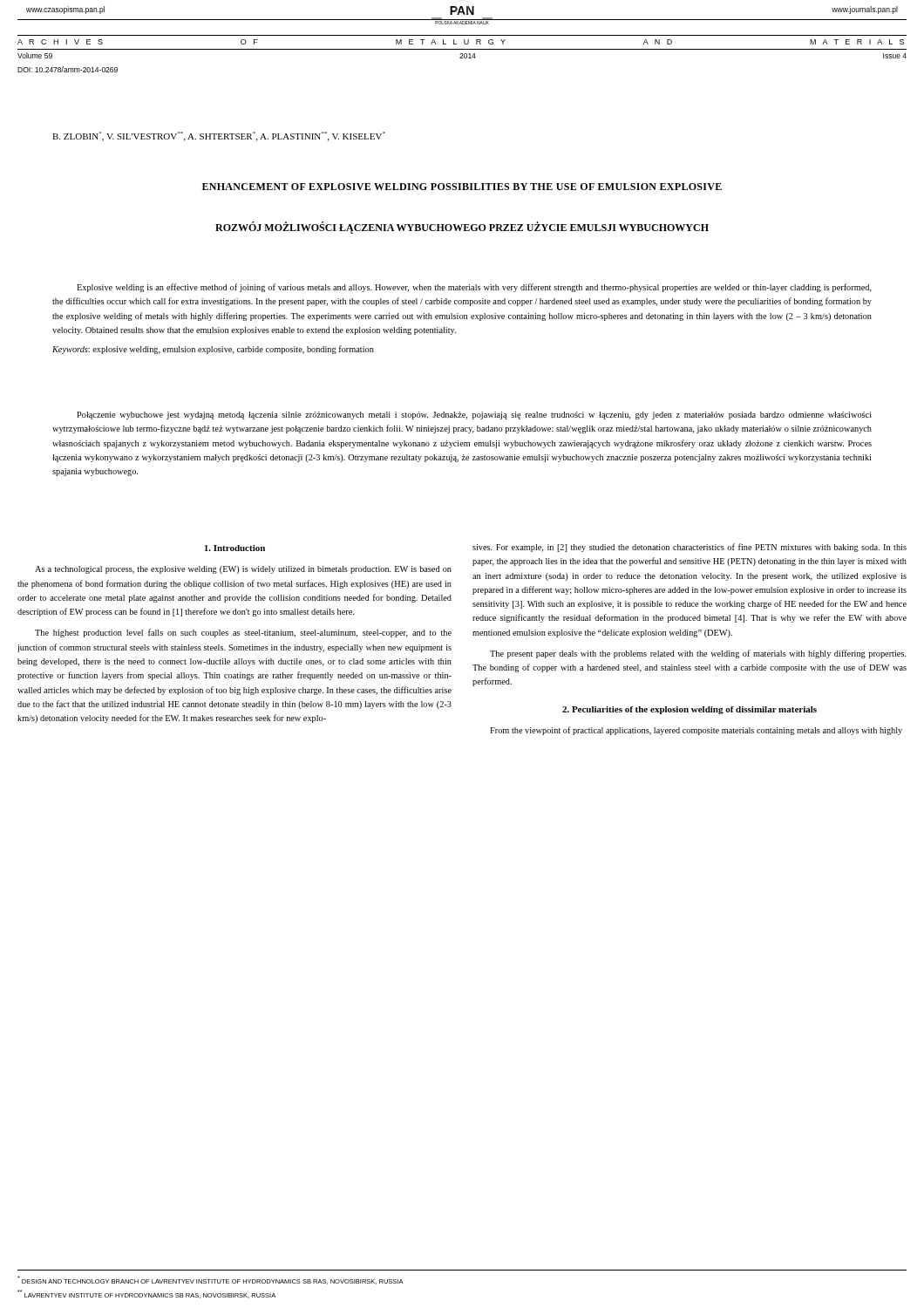
Task: Click on the text block starting "ROZWÓJ MOŻLIWOŚCI ŁĄCZENIA WYBUCHOWEGO PRZEZ UŻYCIE"
Action: [462, 228]
